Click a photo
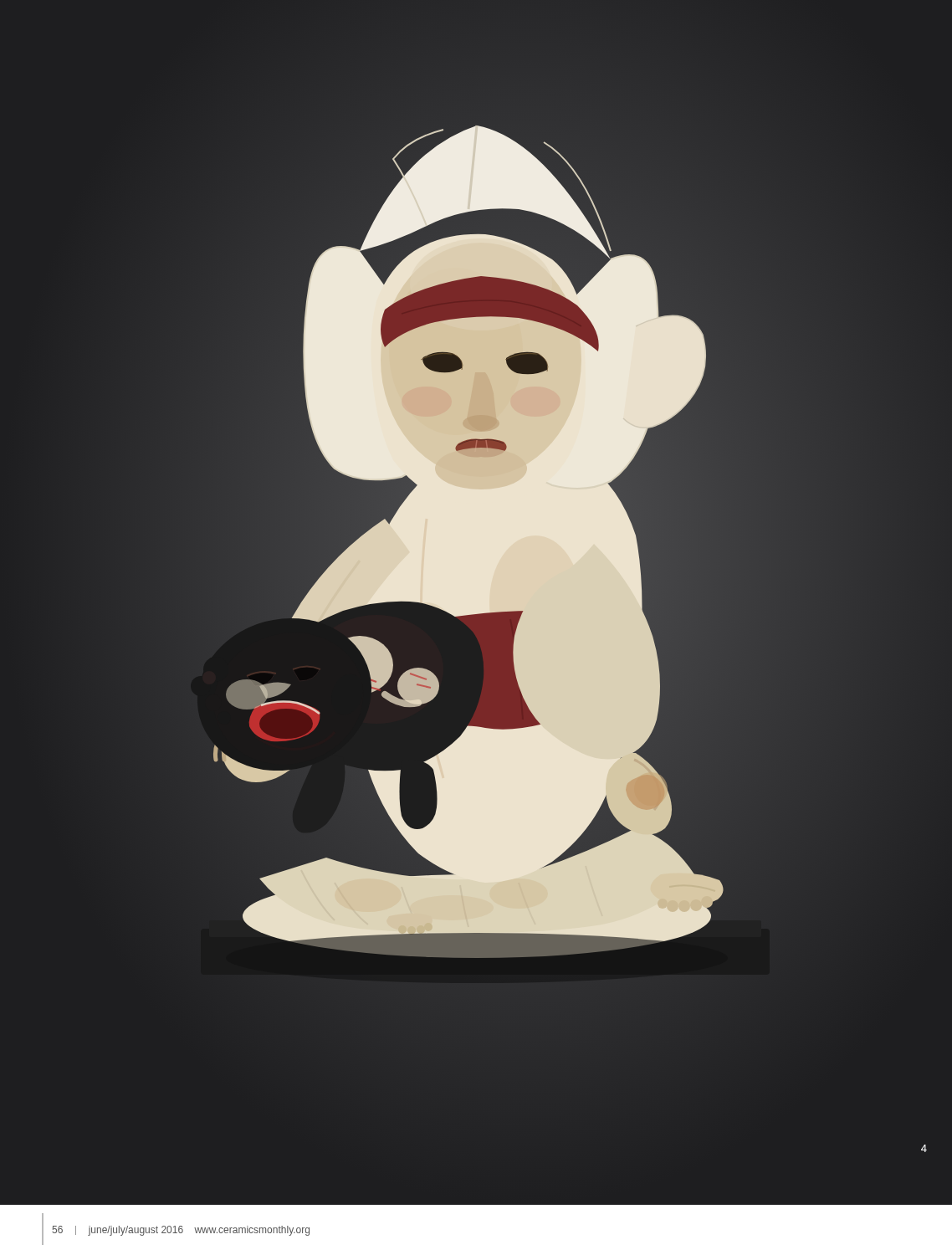The image size is (952, 1255). tap(476, 602)
